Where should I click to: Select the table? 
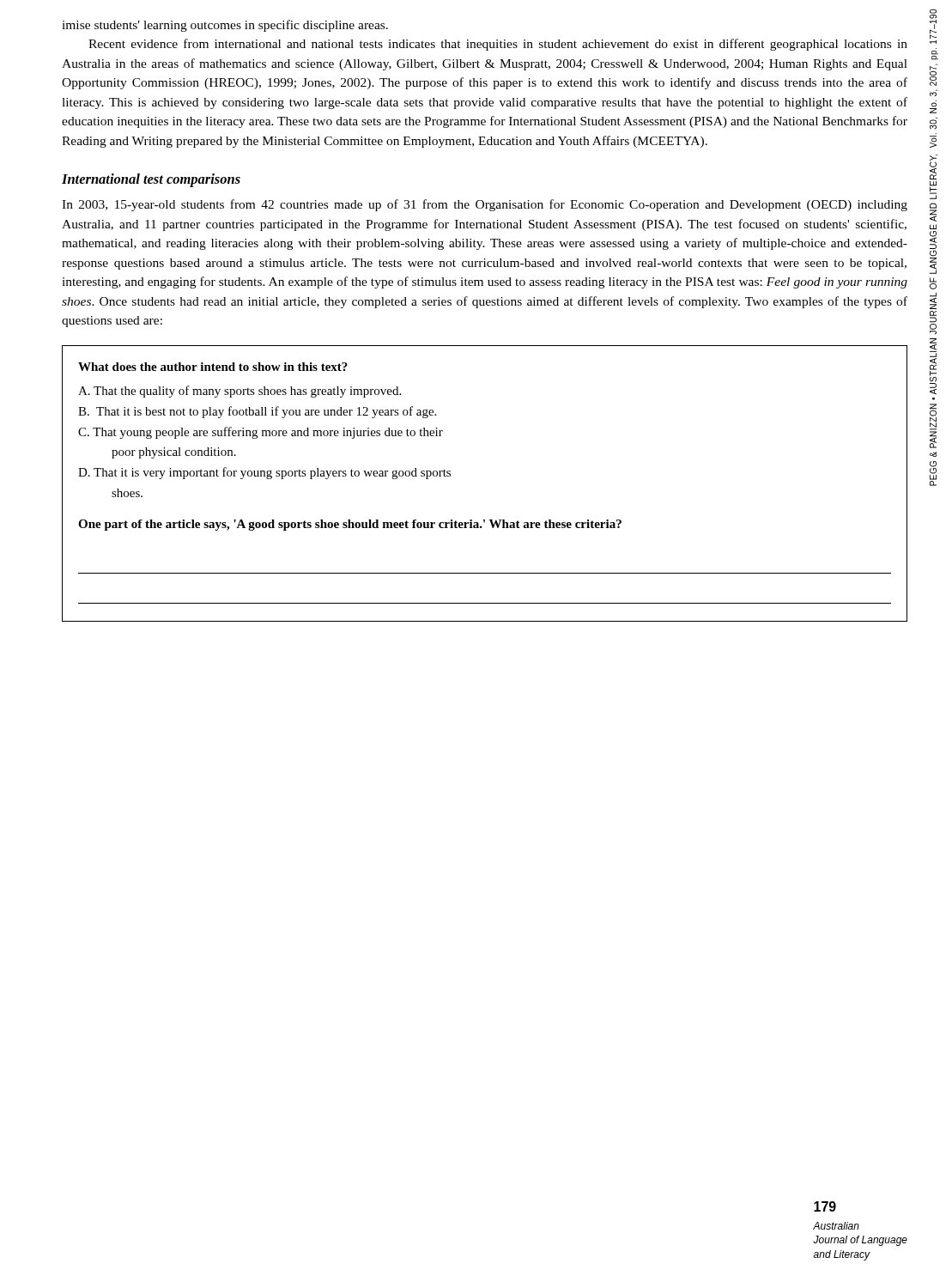pos(485,484)
